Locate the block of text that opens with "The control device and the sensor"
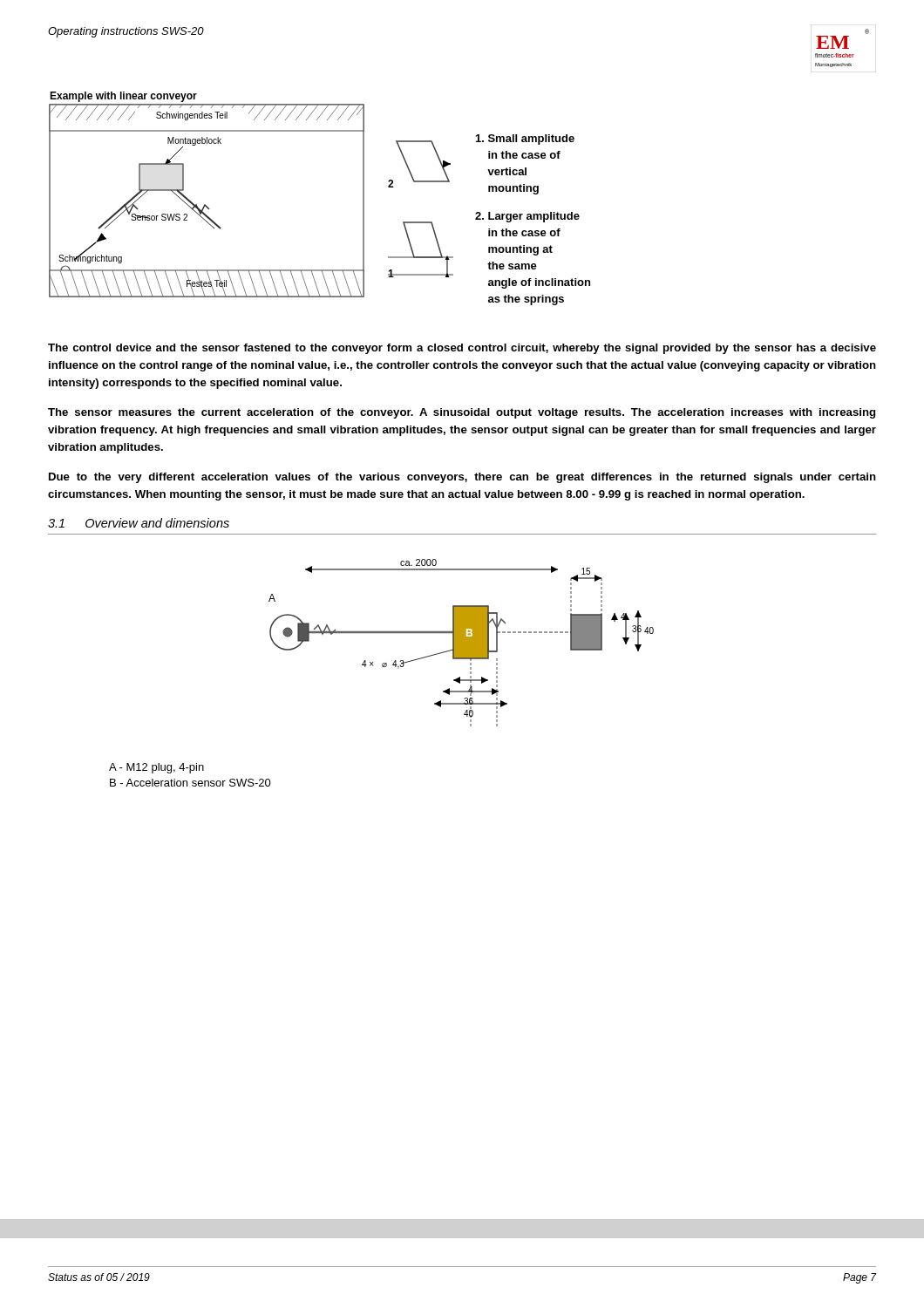This screenshot has height=1308, width=924. click(462, 365)
